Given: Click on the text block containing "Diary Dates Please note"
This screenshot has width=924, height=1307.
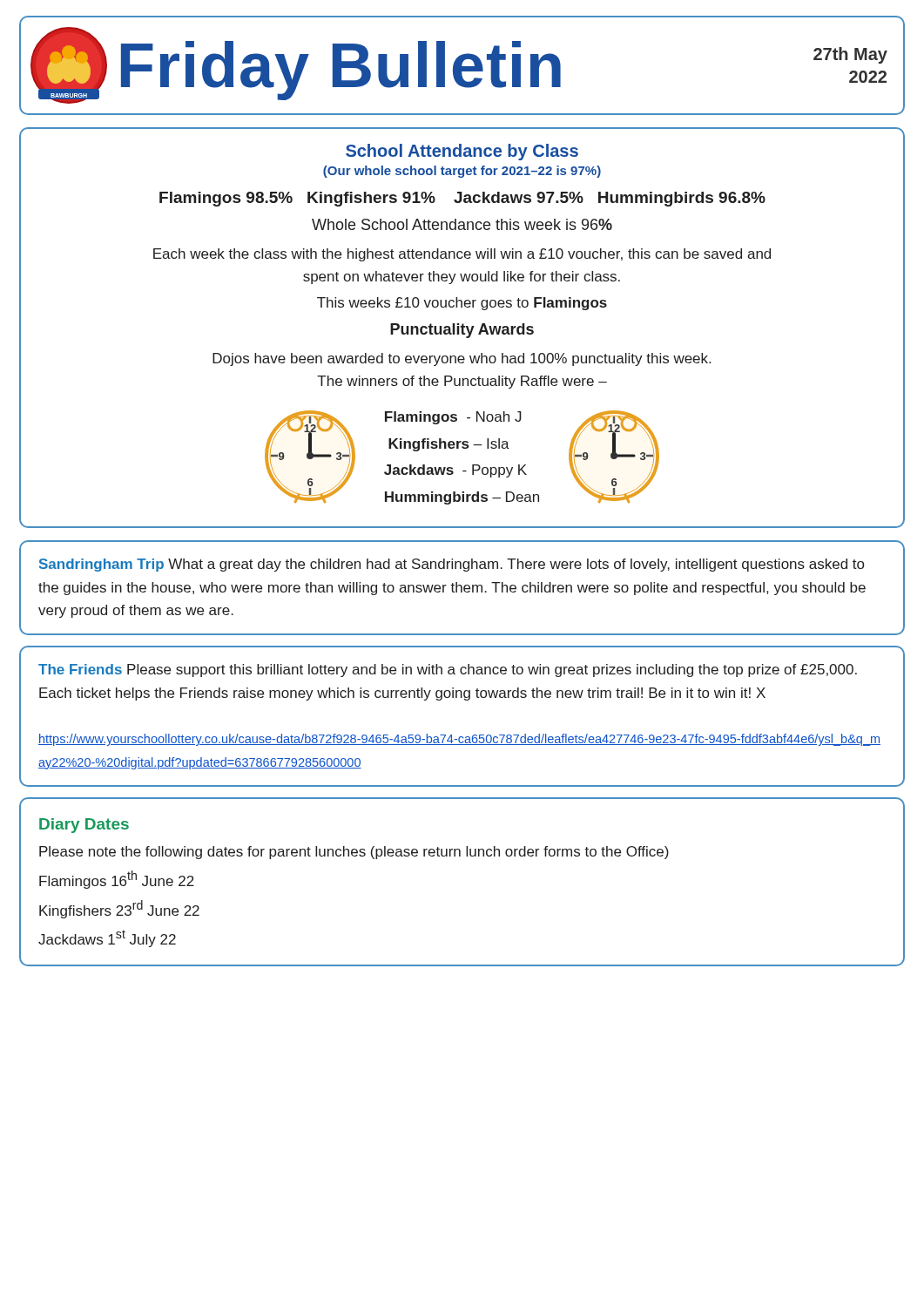Looking at the screenshot, I should point(84,826).
